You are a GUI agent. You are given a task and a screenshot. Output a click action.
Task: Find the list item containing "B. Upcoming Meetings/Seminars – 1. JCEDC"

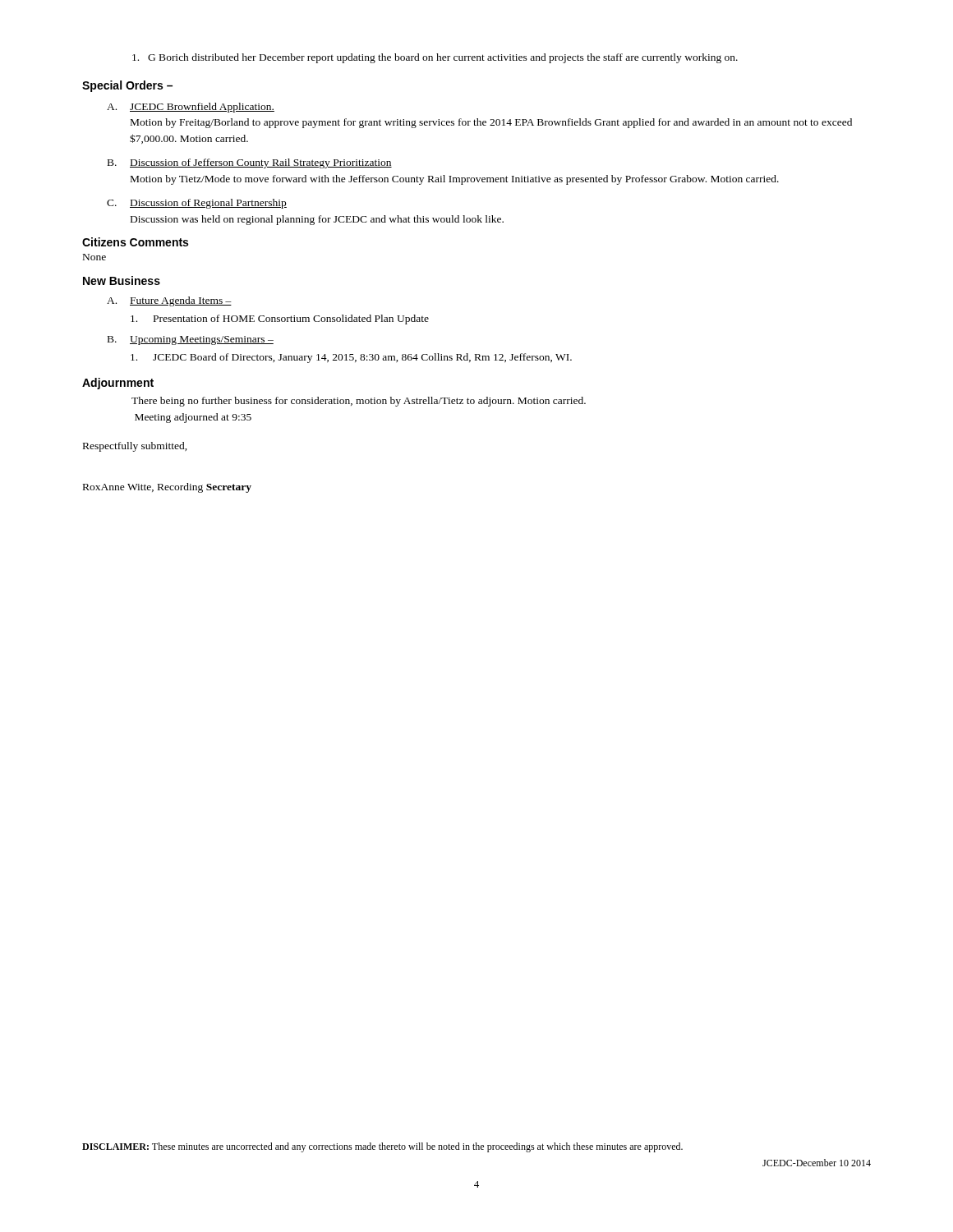coord(489,348)
